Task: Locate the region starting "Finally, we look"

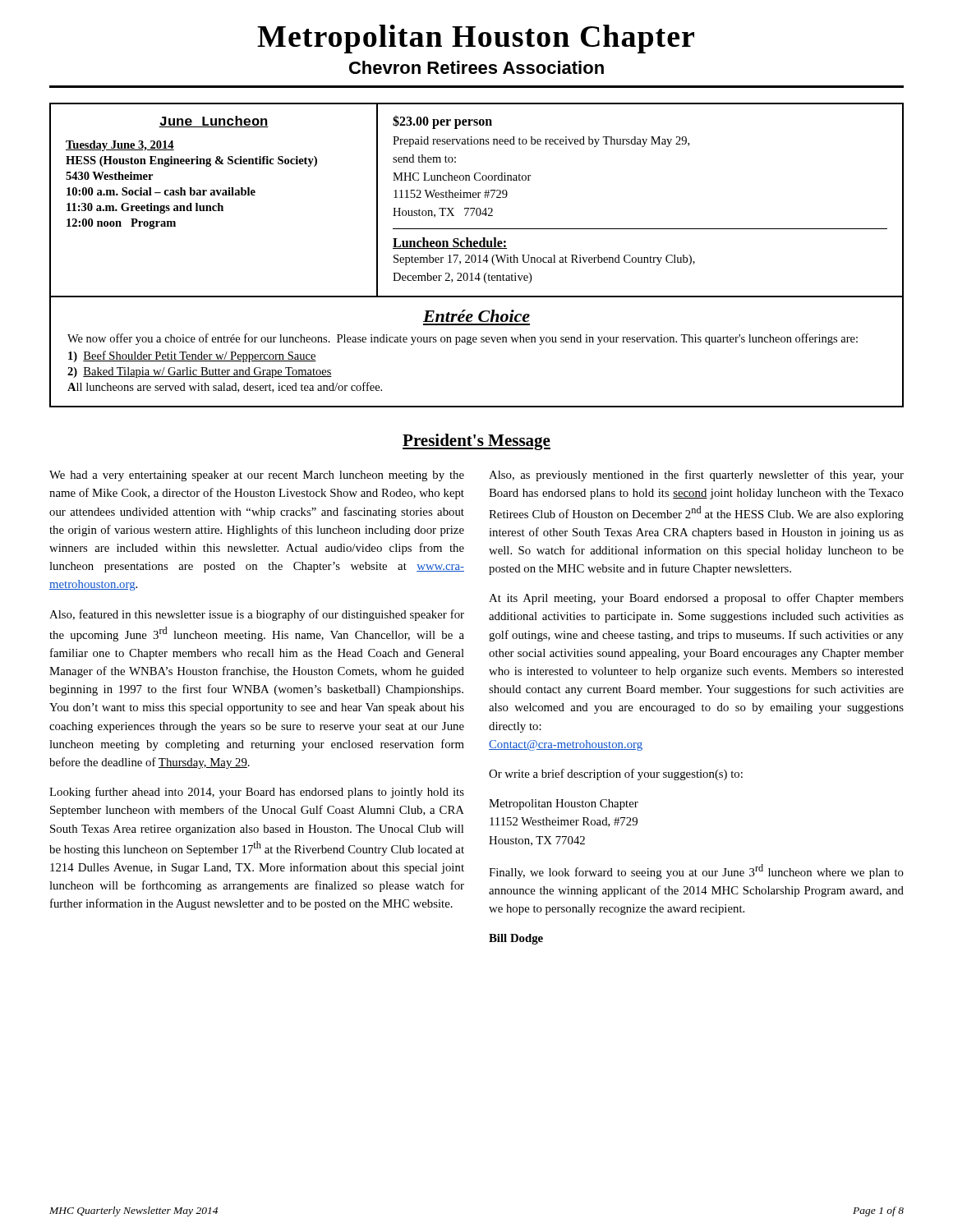Action: (x=696, y=889)
